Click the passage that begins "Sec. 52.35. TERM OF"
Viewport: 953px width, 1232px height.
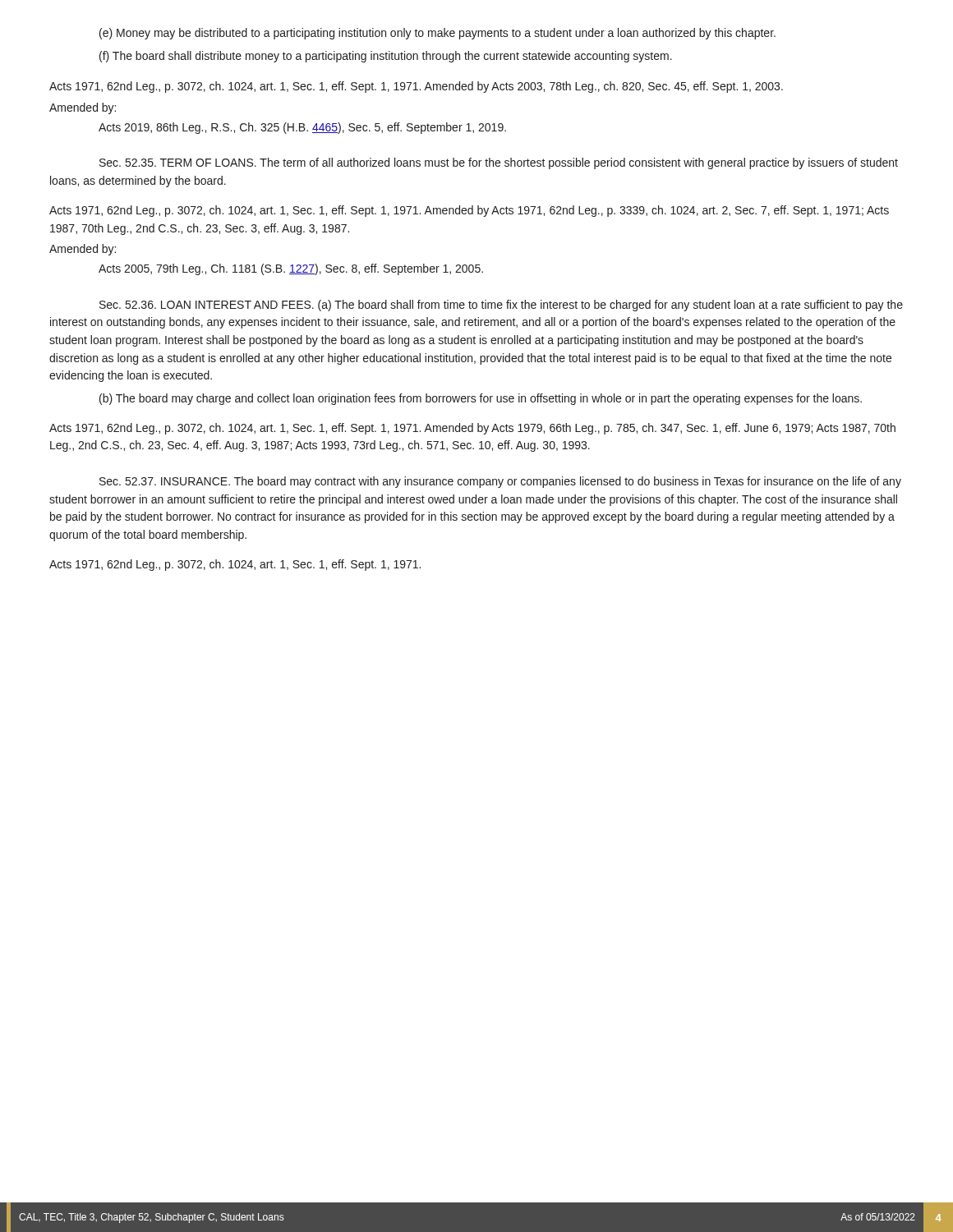(x=474, y=172)
